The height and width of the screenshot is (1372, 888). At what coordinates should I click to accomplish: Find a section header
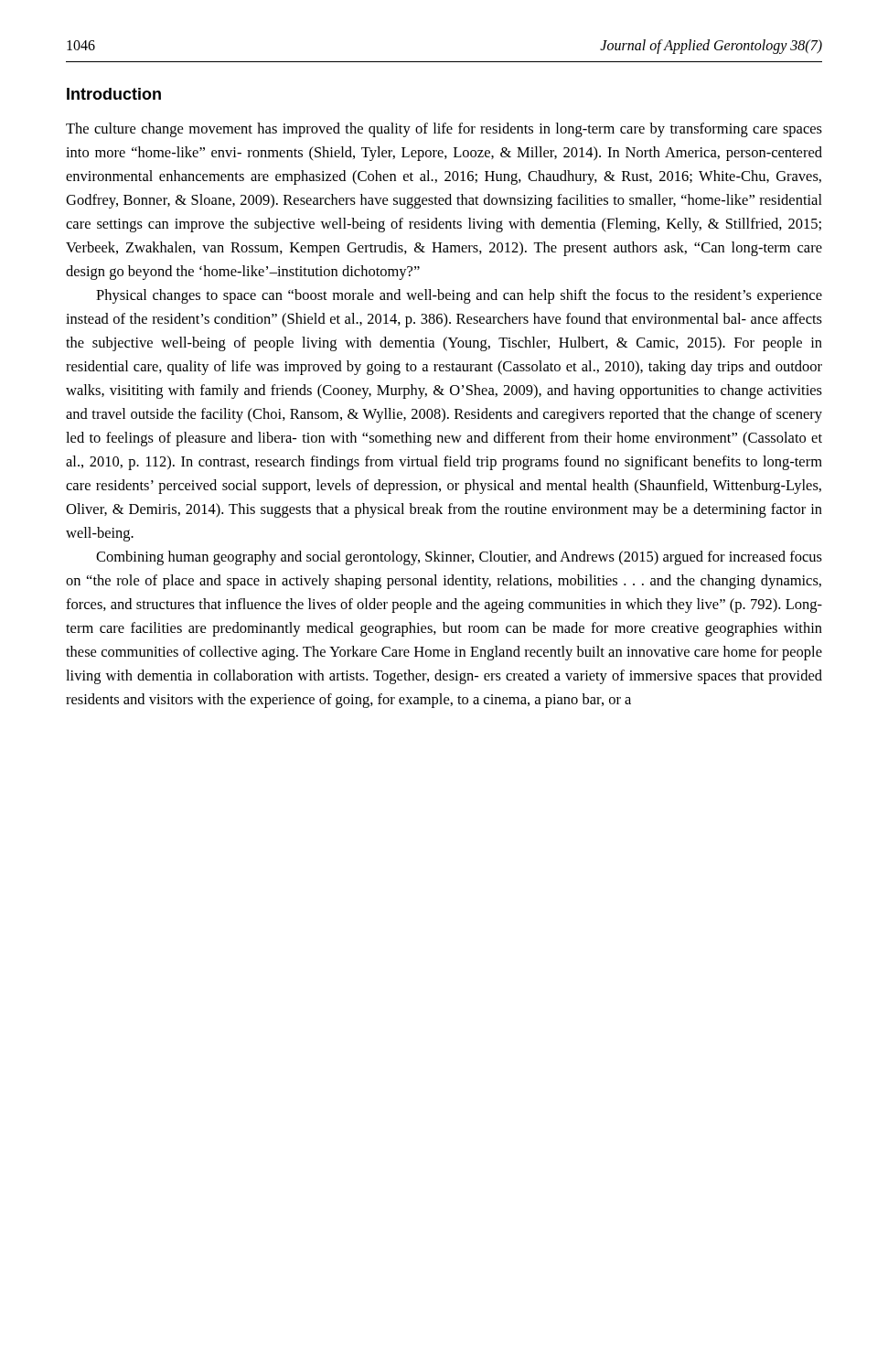[x=444, y=95]
